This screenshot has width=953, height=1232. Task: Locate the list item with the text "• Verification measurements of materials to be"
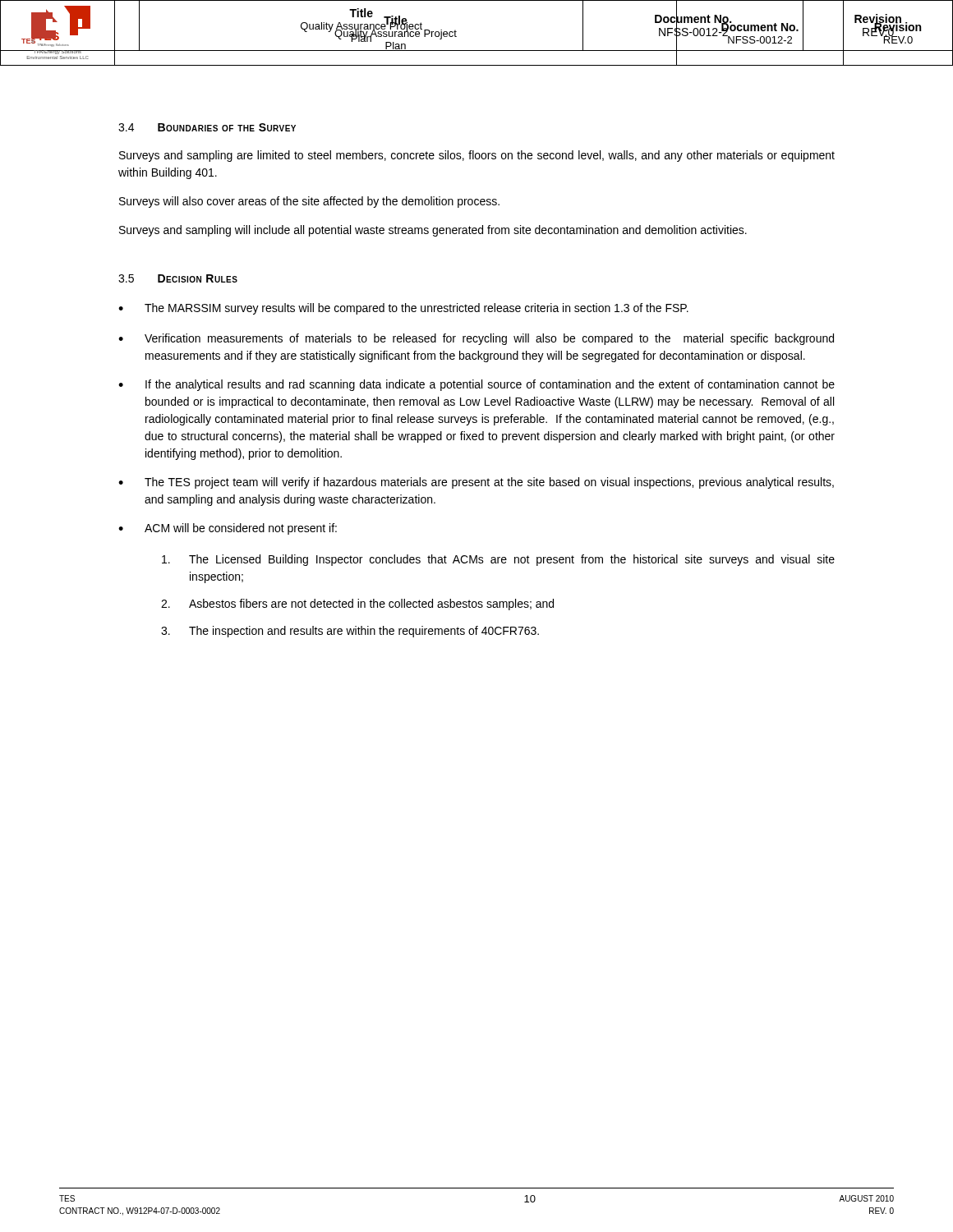(x=476, y=348)
